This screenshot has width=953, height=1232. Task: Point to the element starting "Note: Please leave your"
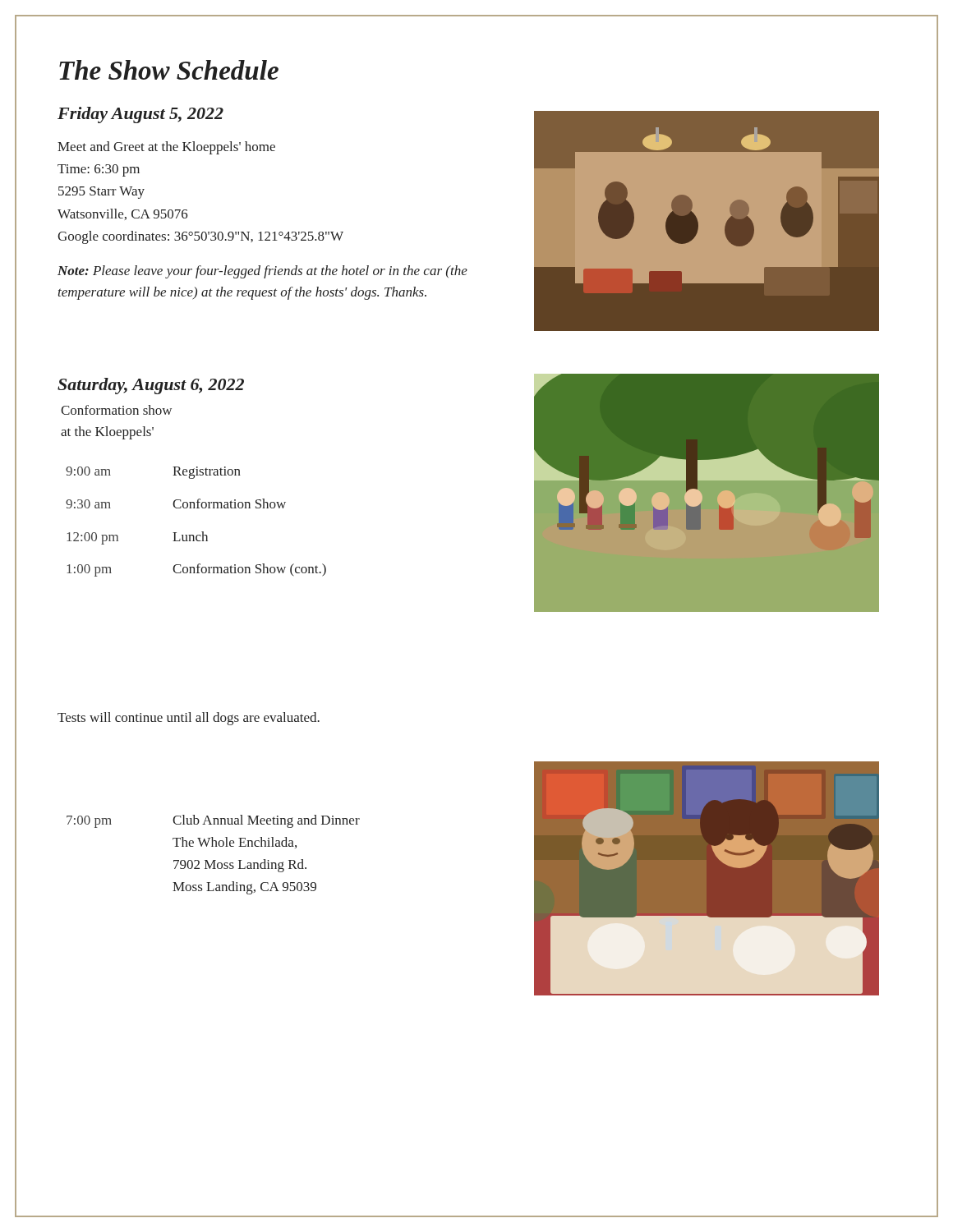(x=262, y=281)
